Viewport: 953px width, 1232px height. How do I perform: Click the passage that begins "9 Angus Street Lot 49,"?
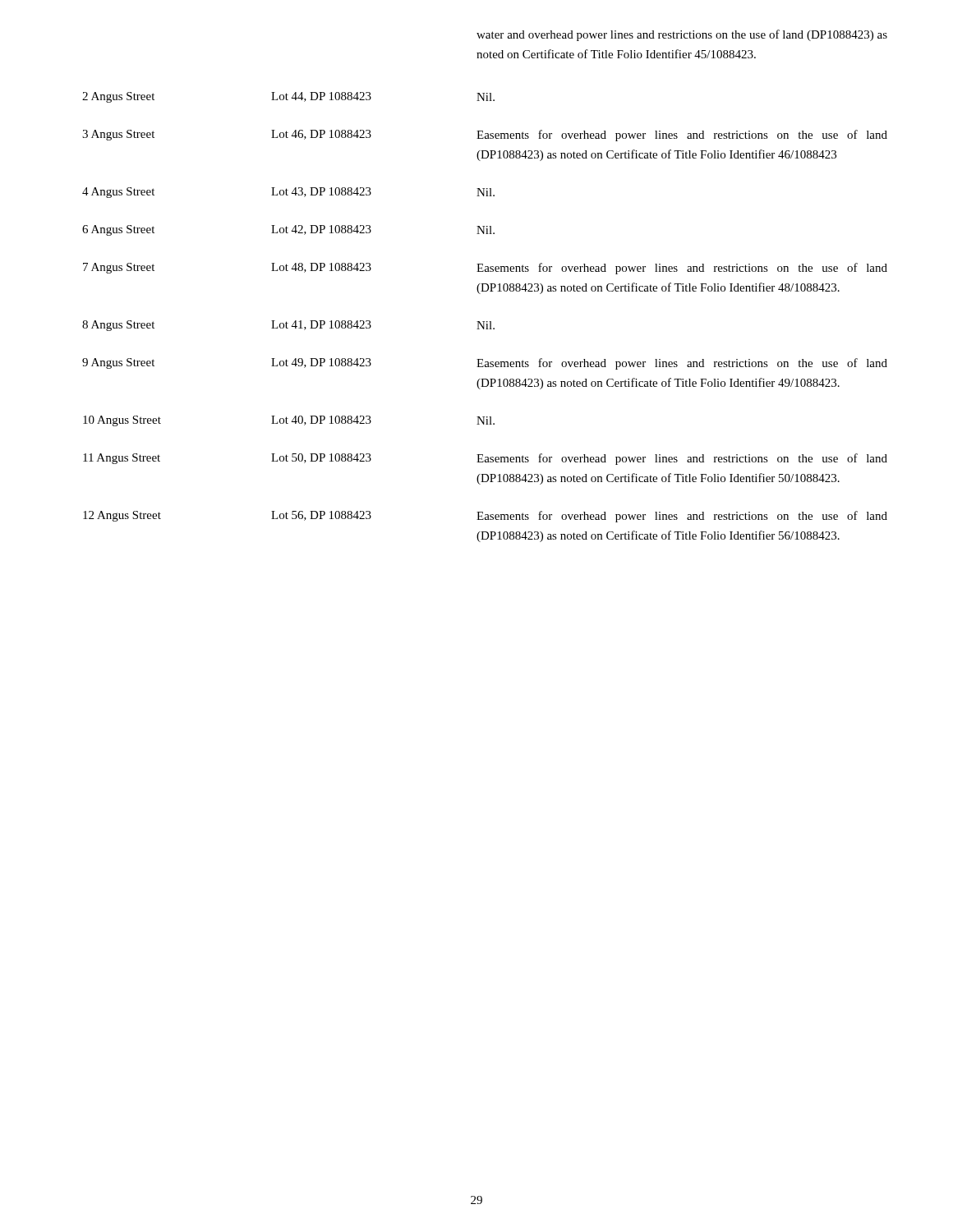[x=485, y=373]
